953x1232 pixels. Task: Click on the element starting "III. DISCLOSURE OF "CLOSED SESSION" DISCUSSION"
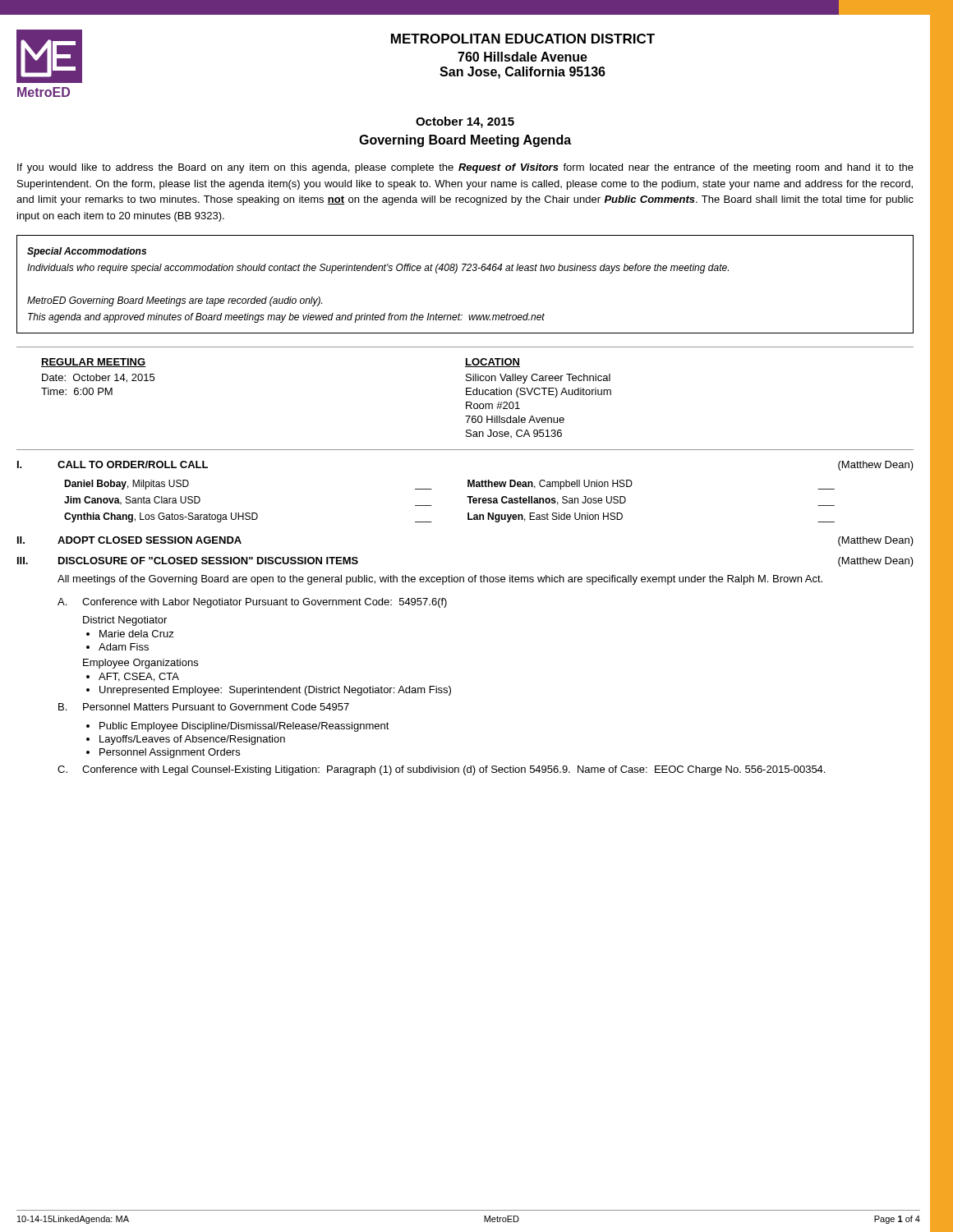212,561
